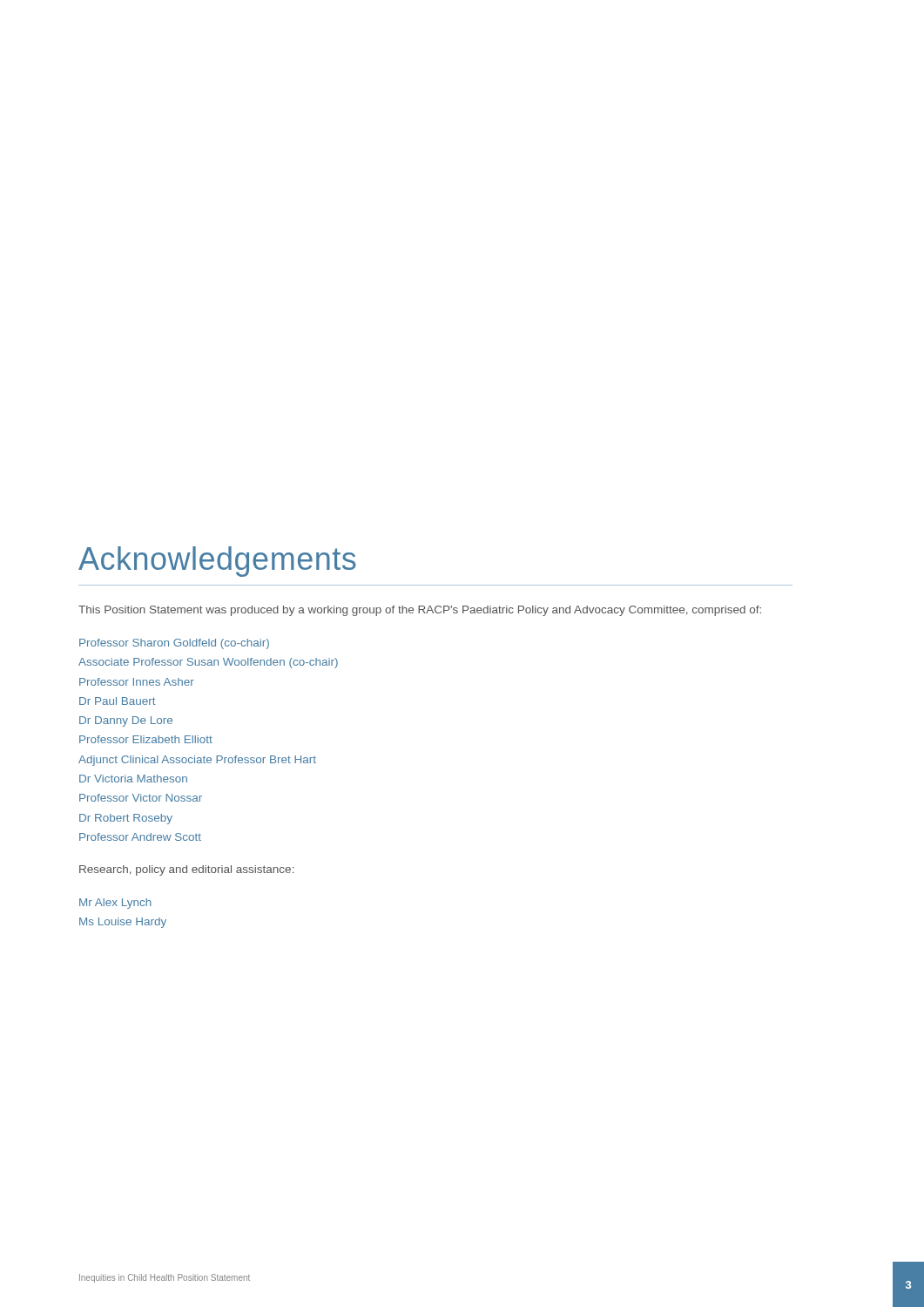Viewport: 924px width, 1307px height.
Task: Find the passage starting "Dr Victoria Matheson"
Action: coord(133,778)
